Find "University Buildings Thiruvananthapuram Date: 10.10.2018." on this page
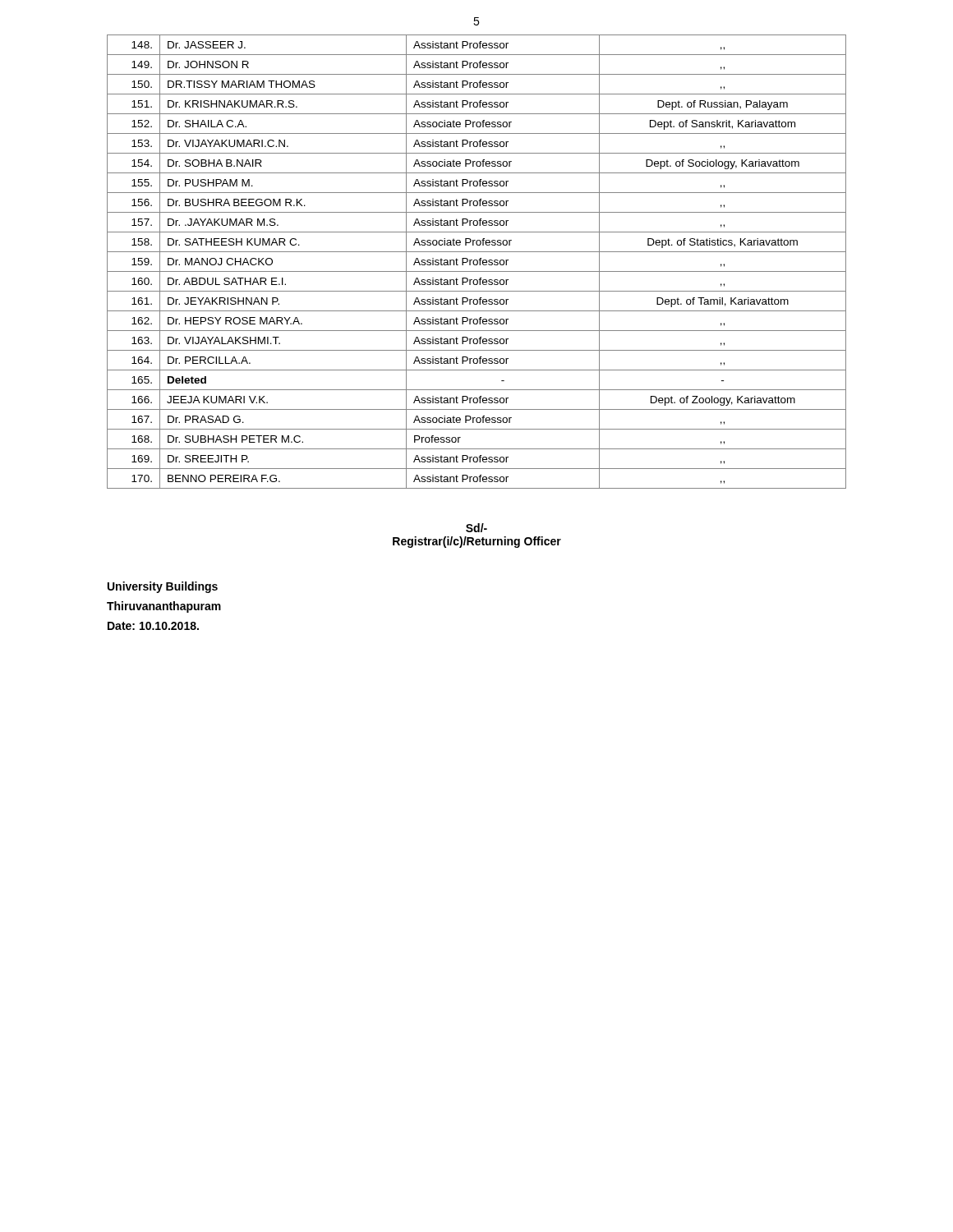953x1232 pixels. coord(164,606)
